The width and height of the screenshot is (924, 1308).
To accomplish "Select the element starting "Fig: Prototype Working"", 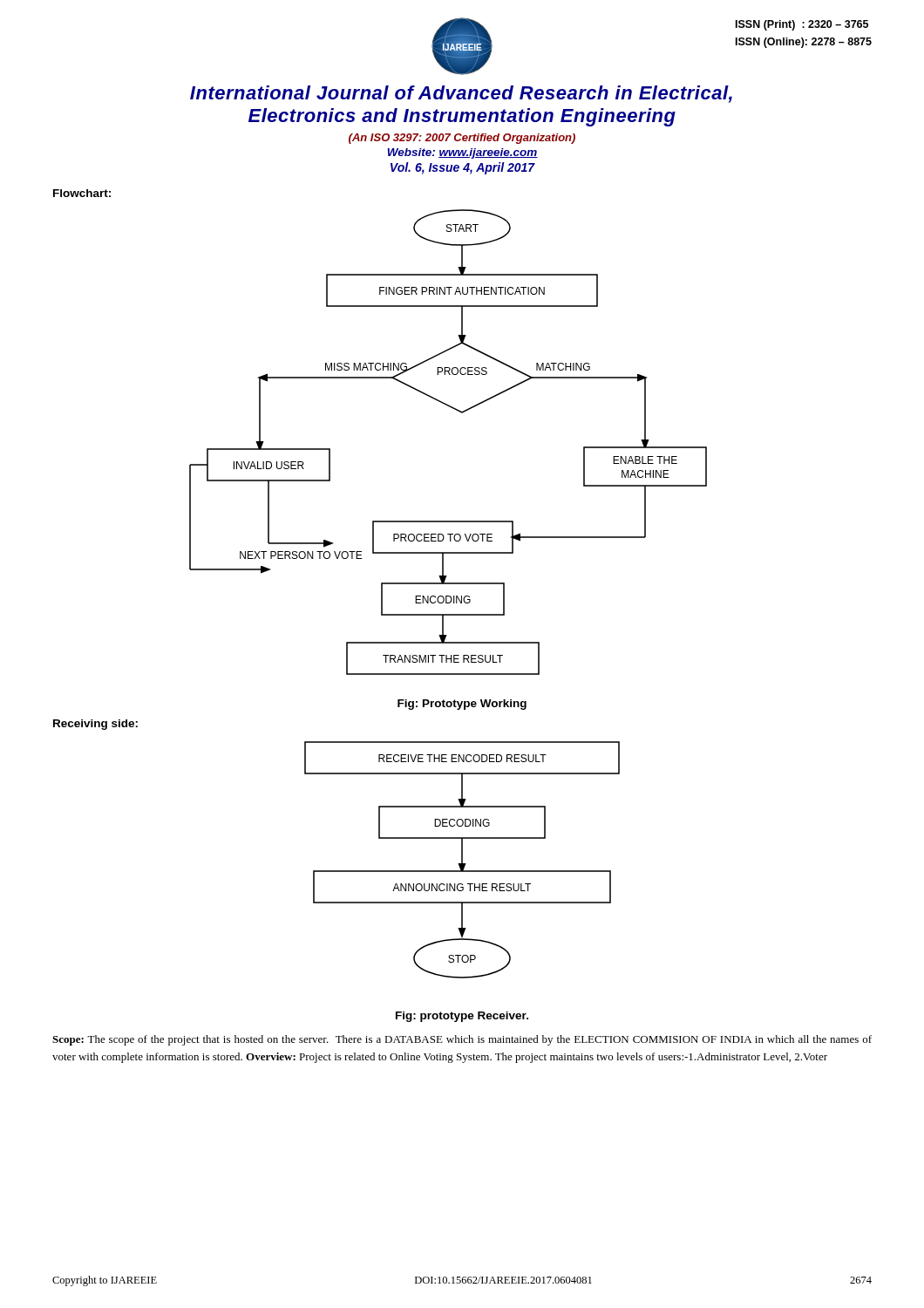I will click(462, 703).
